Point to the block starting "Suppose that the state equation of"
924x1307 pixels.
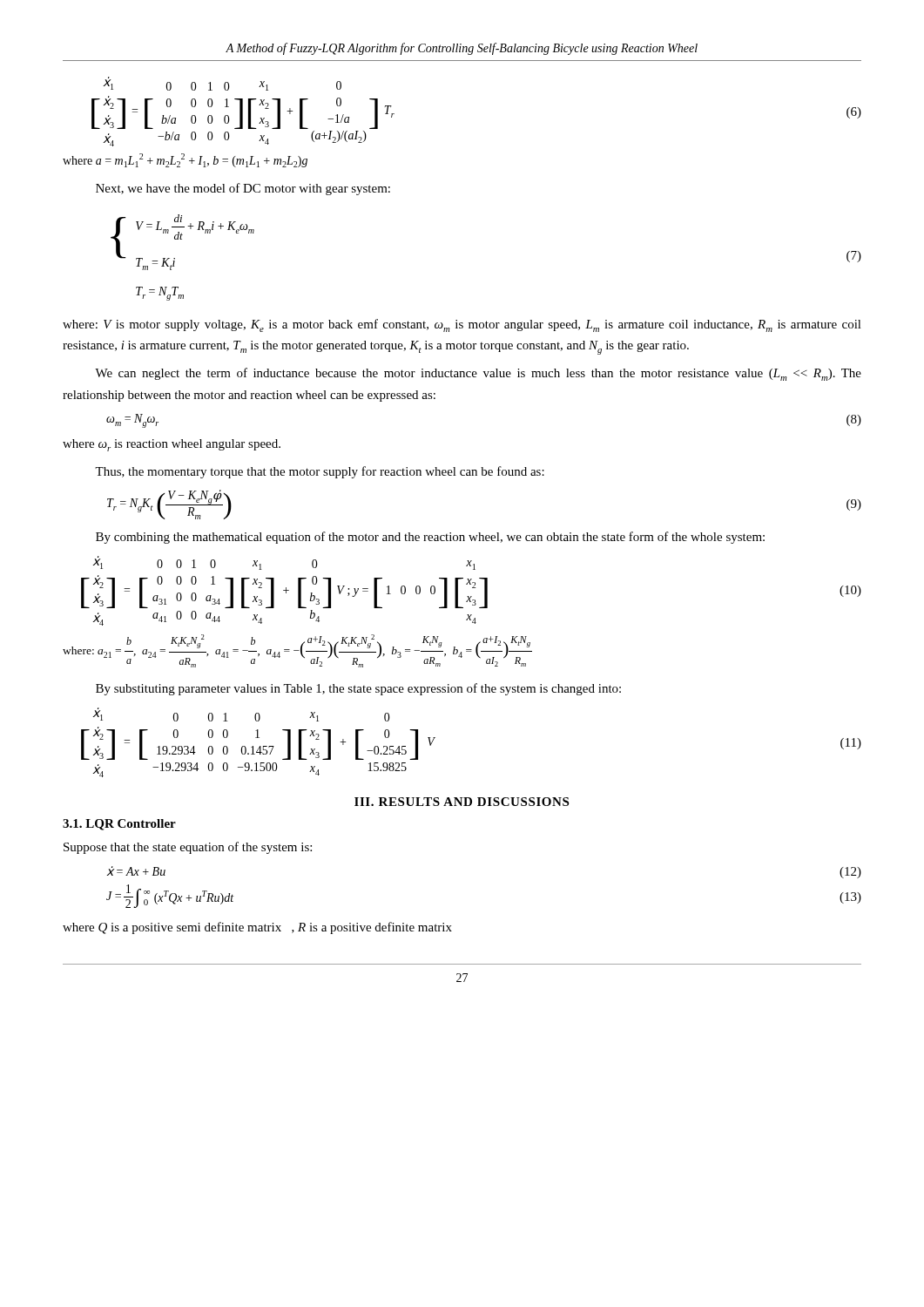188,847
